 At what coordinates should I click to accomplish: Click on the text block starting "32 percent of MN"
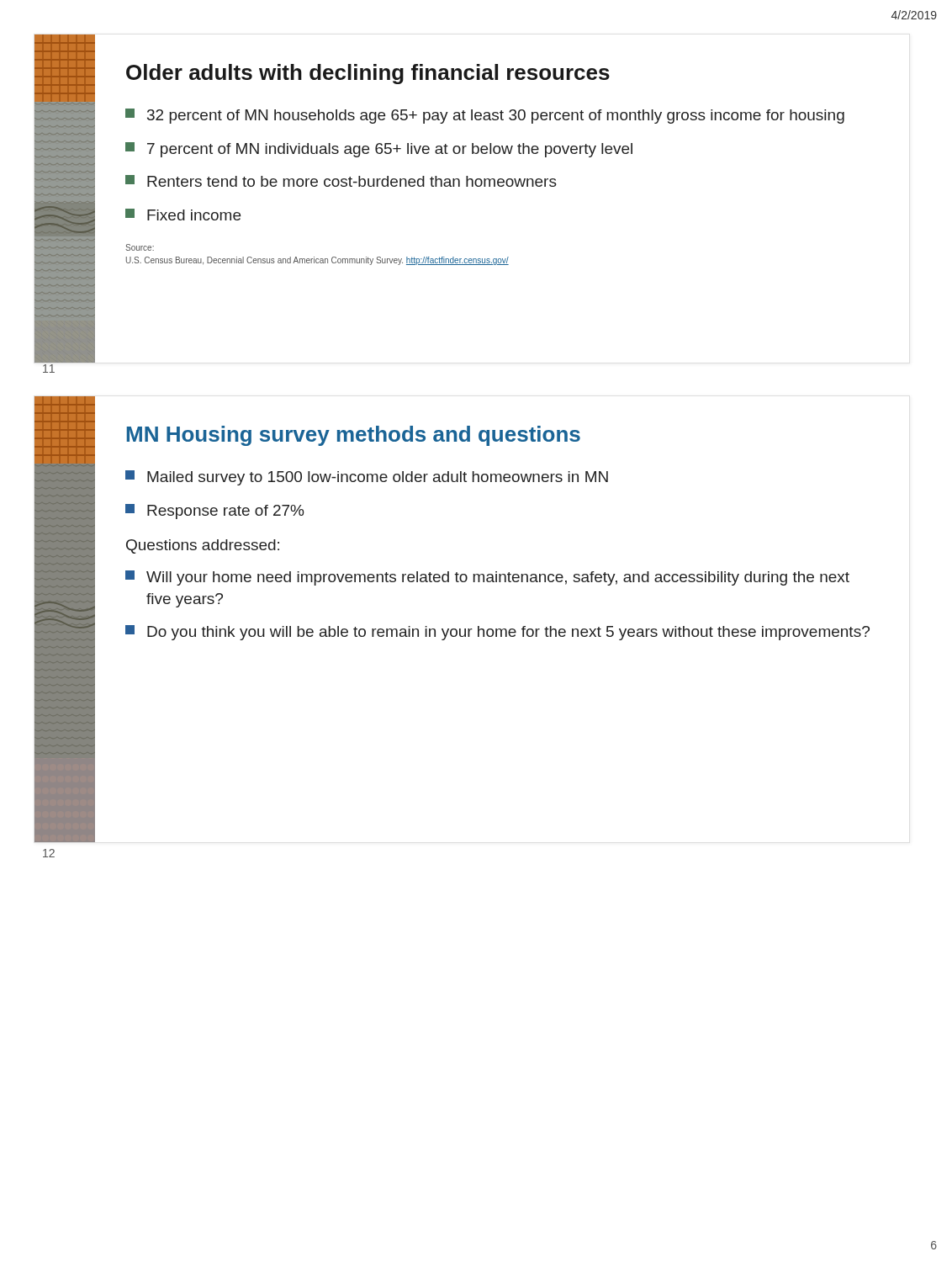[500, 115]
